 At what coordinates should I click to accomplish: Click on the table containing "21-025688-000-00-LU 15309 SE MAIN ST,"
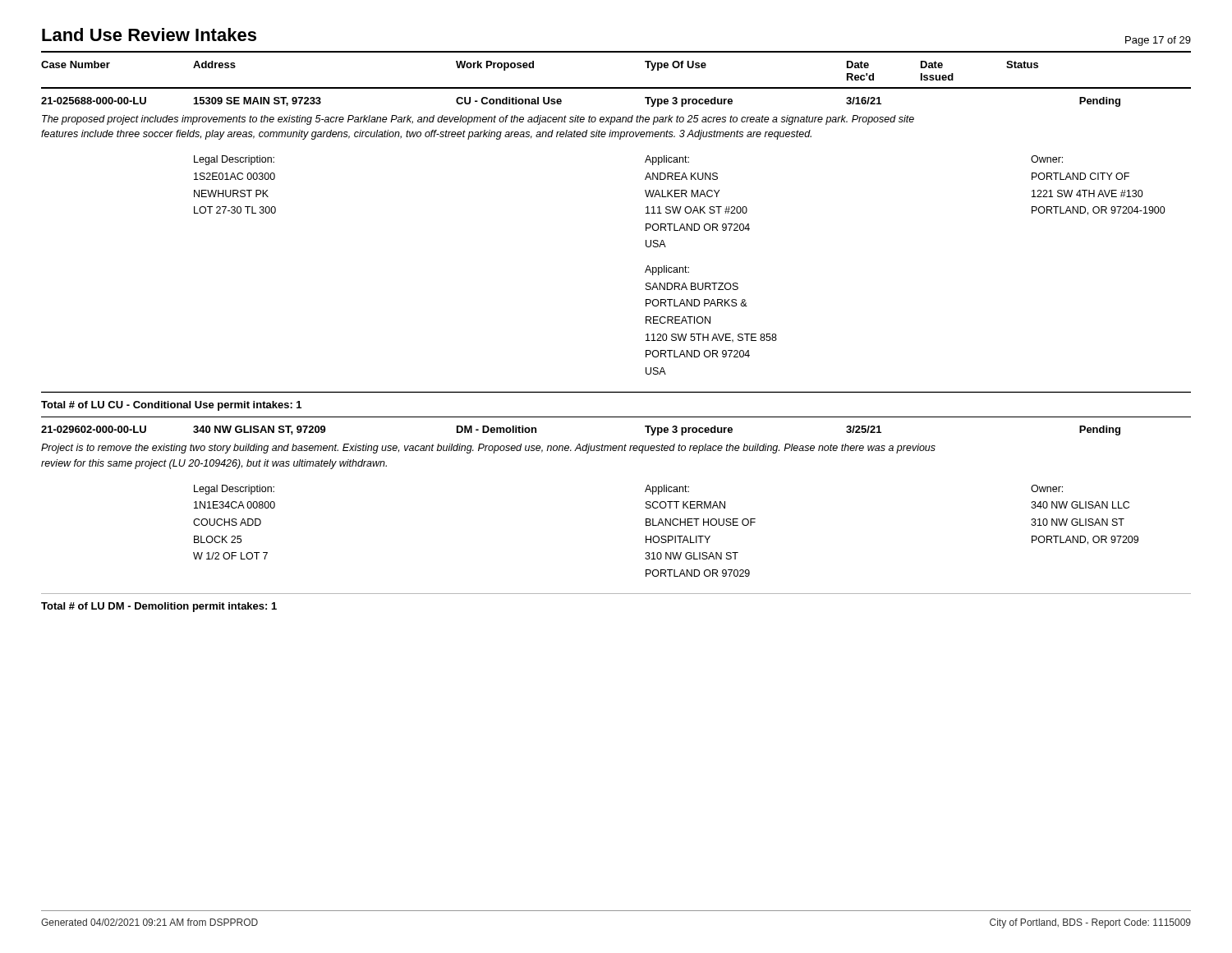616,240
